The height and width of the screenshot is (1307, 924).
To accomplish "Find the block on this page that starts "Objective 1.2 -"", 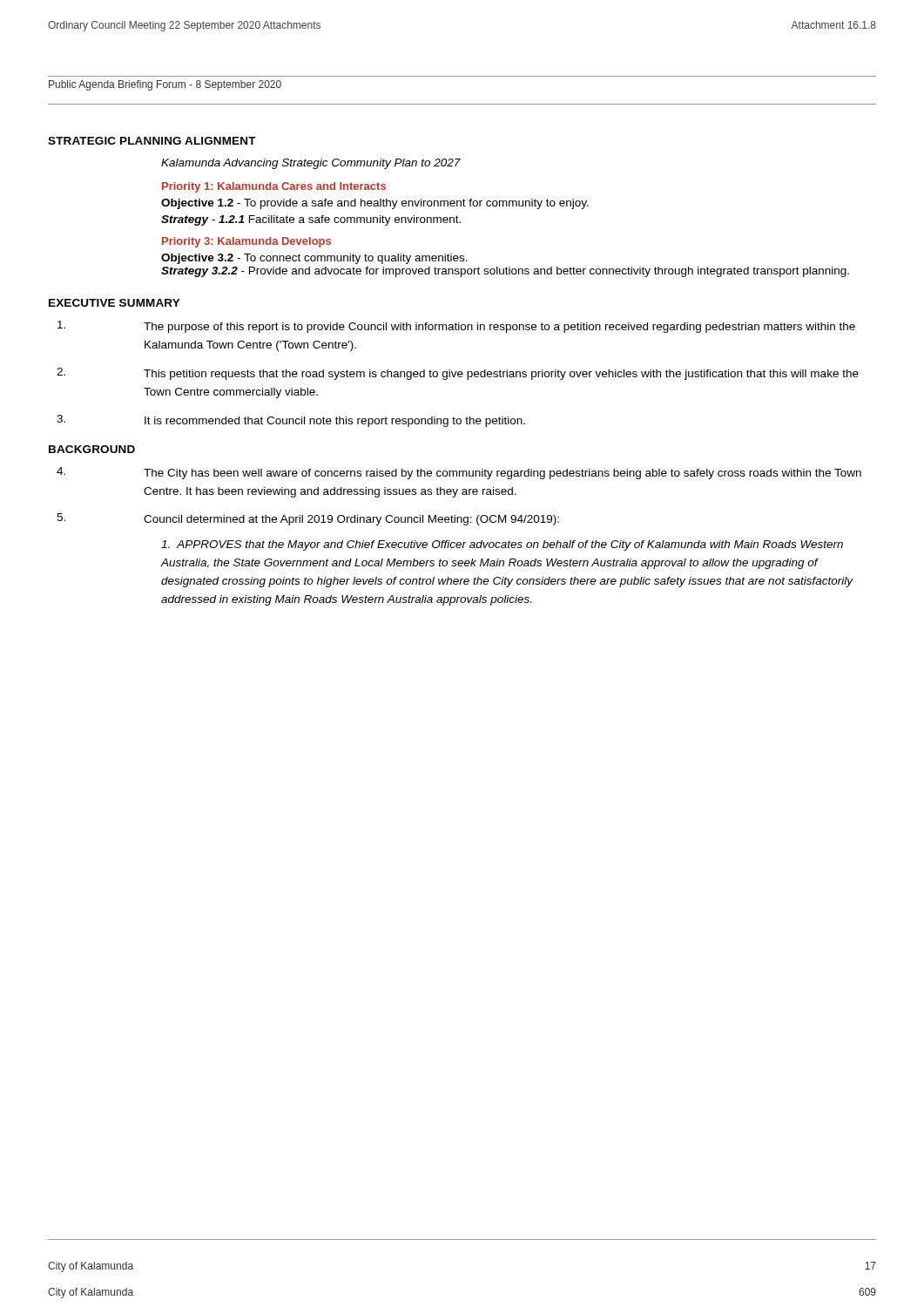I will click(375, 203).
